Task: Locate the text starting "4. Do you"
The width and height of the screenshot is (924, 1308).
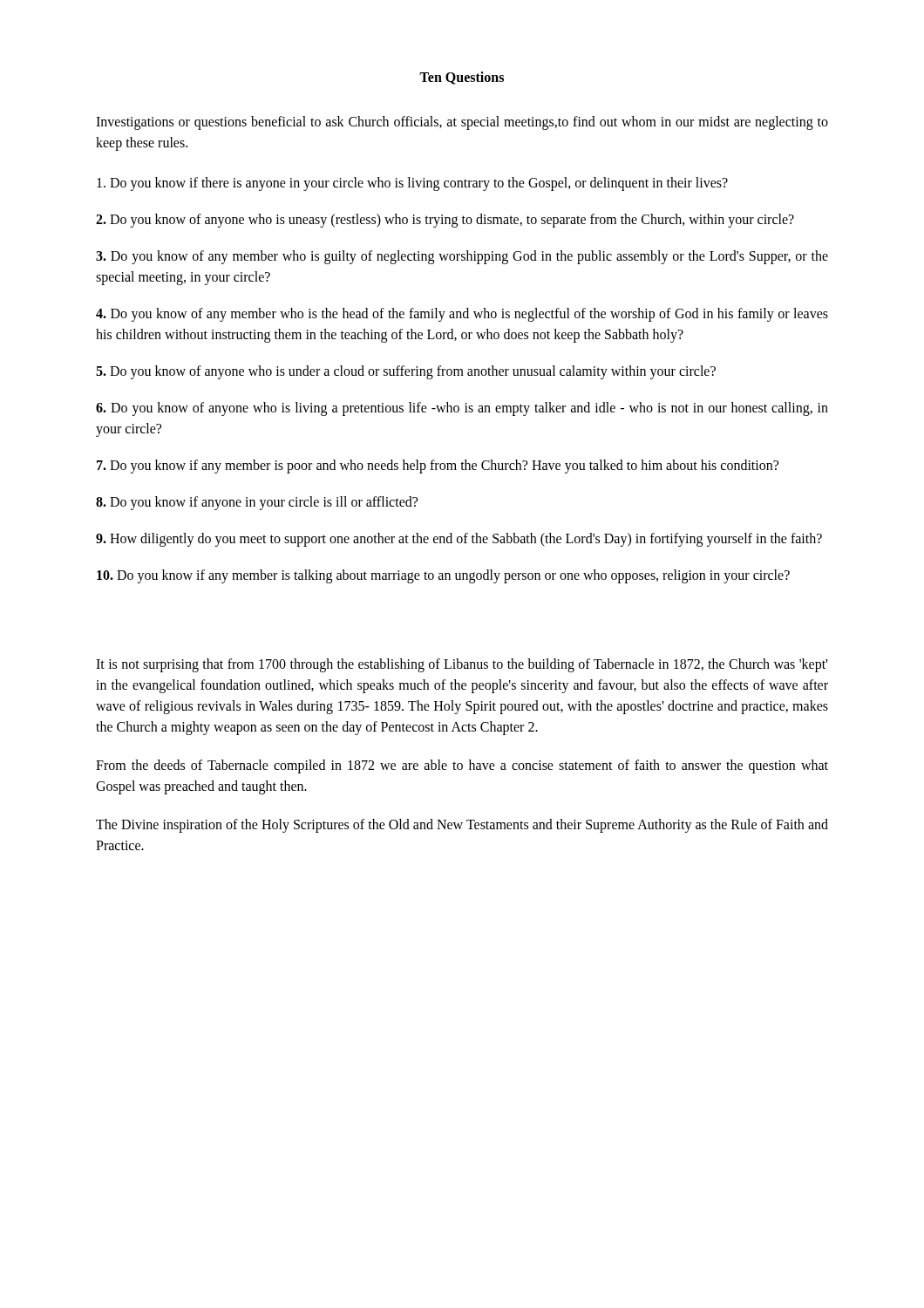Action: tap(462, 324)
